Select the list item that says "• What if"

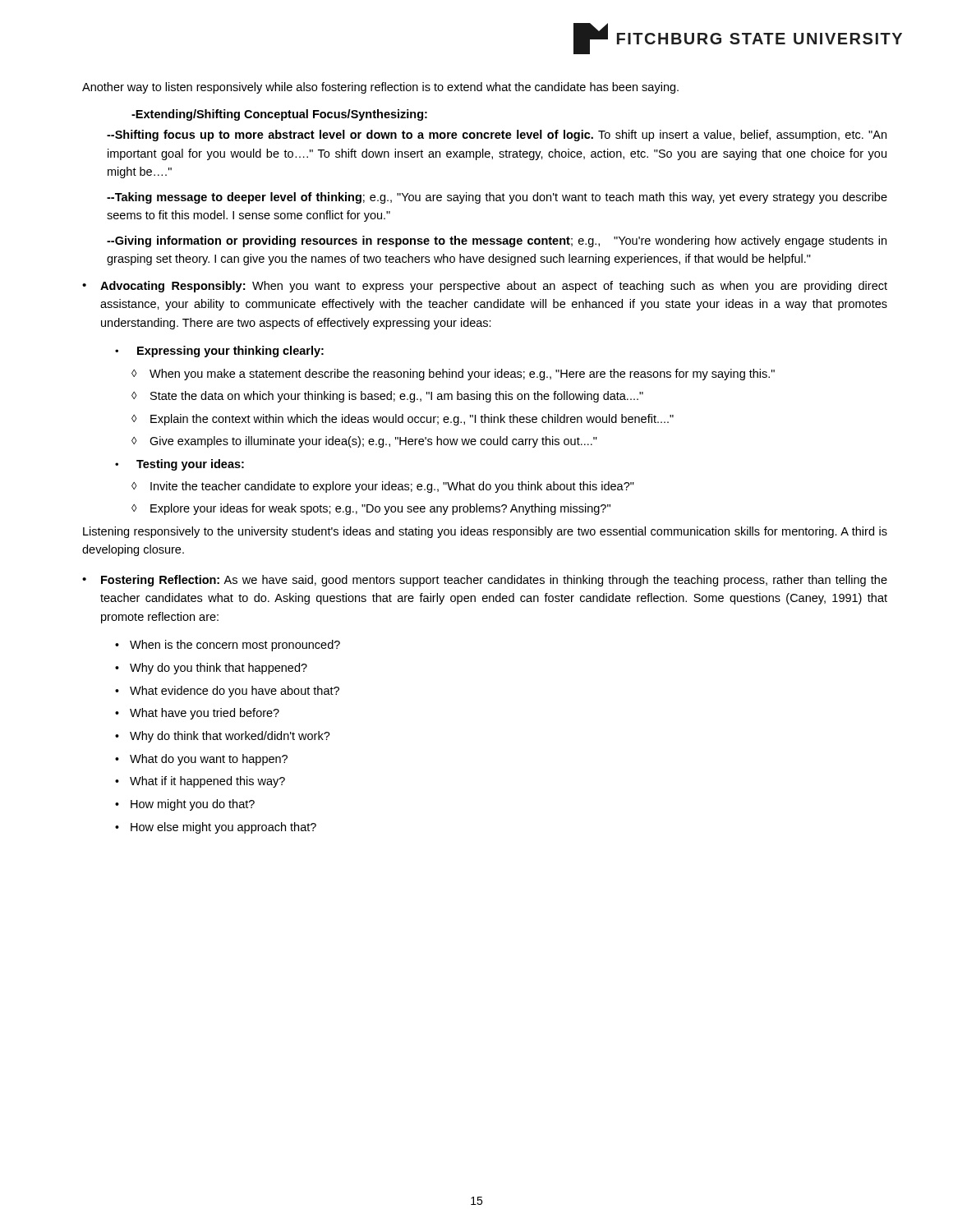[200, 782]
